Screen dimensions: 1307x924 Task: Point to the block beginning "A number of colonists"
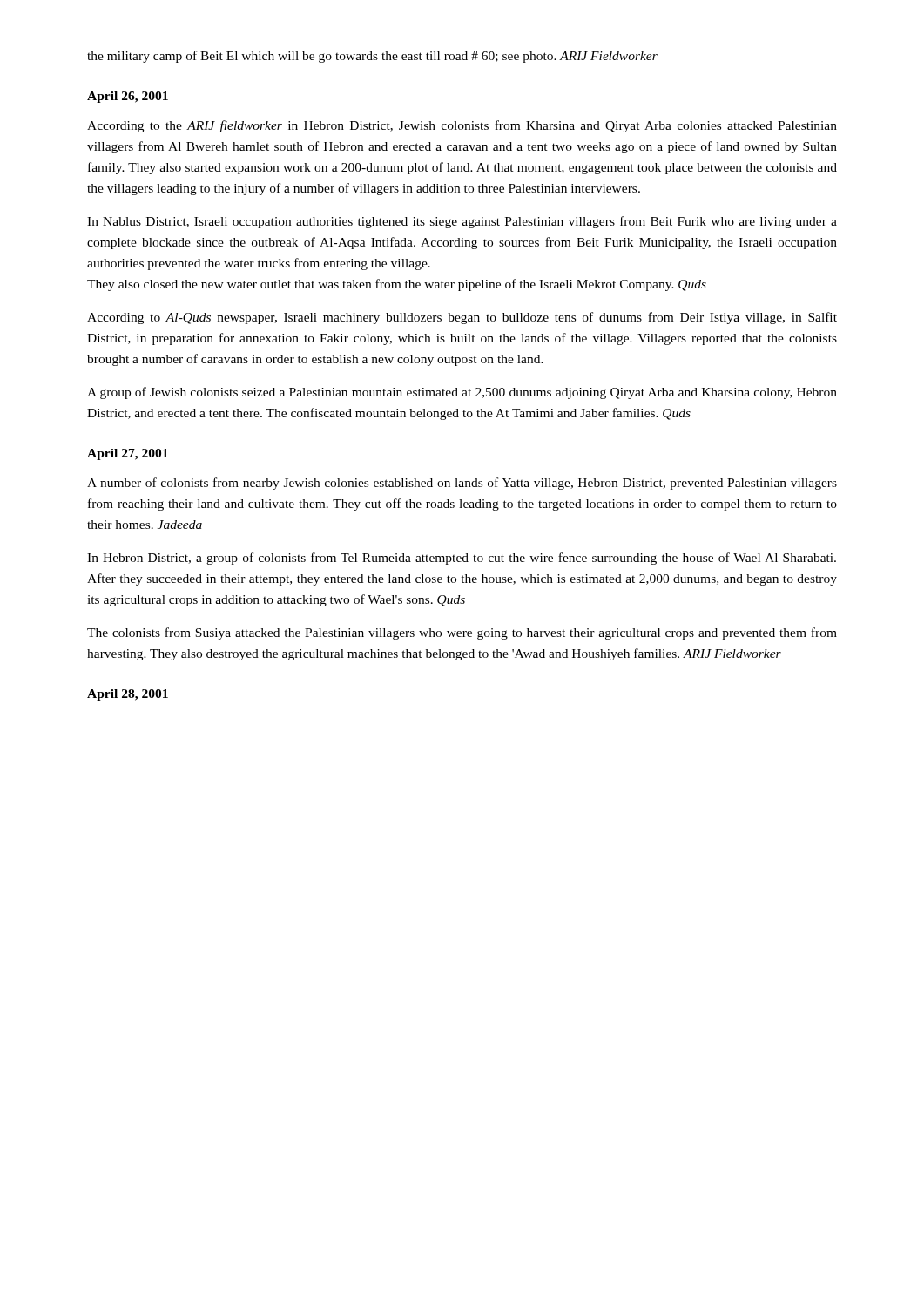coord(462,504)
